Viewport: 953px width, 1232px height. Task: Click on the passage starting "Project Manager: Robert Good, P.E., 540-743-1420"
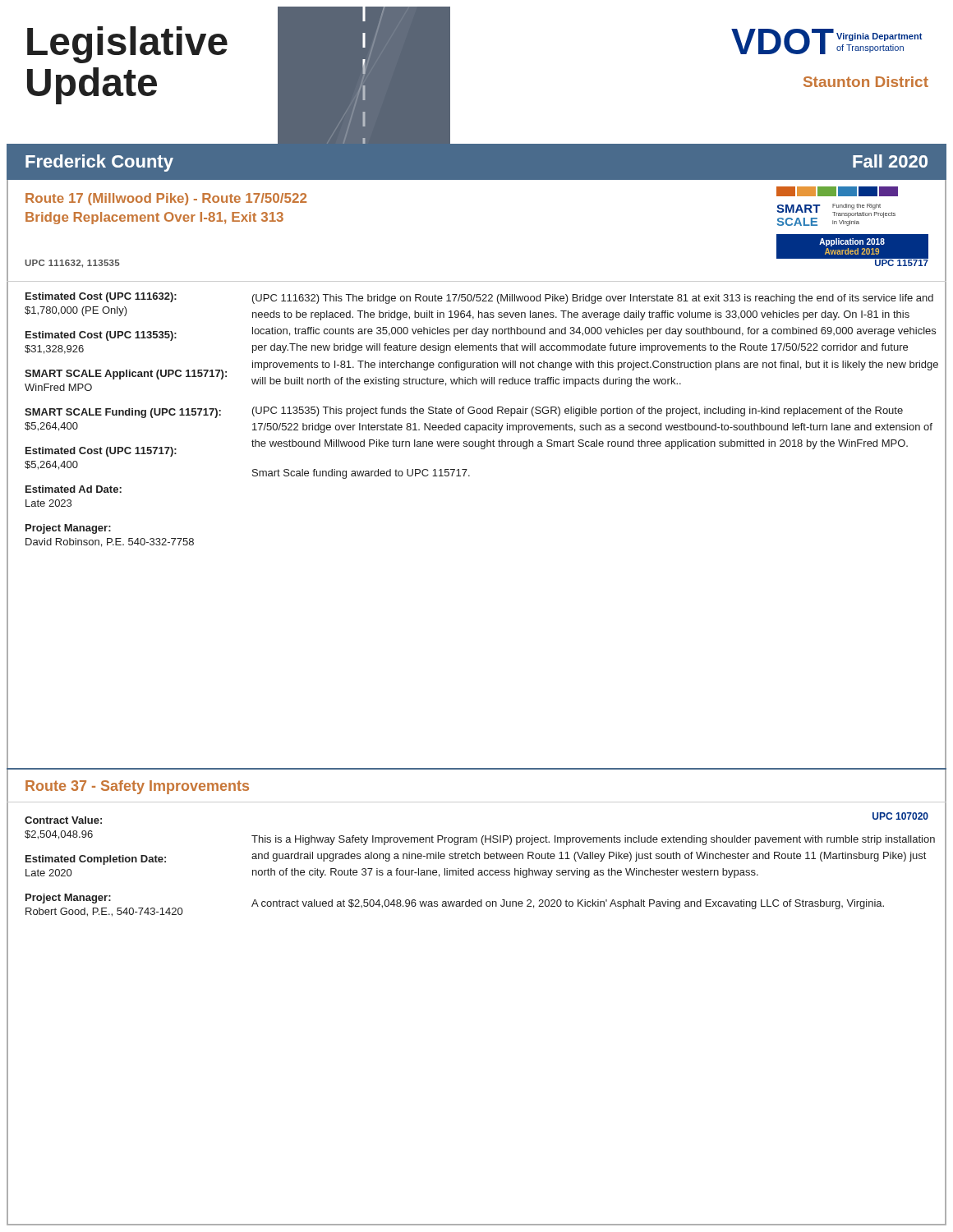pyautogui.click(x=127, y=904)
